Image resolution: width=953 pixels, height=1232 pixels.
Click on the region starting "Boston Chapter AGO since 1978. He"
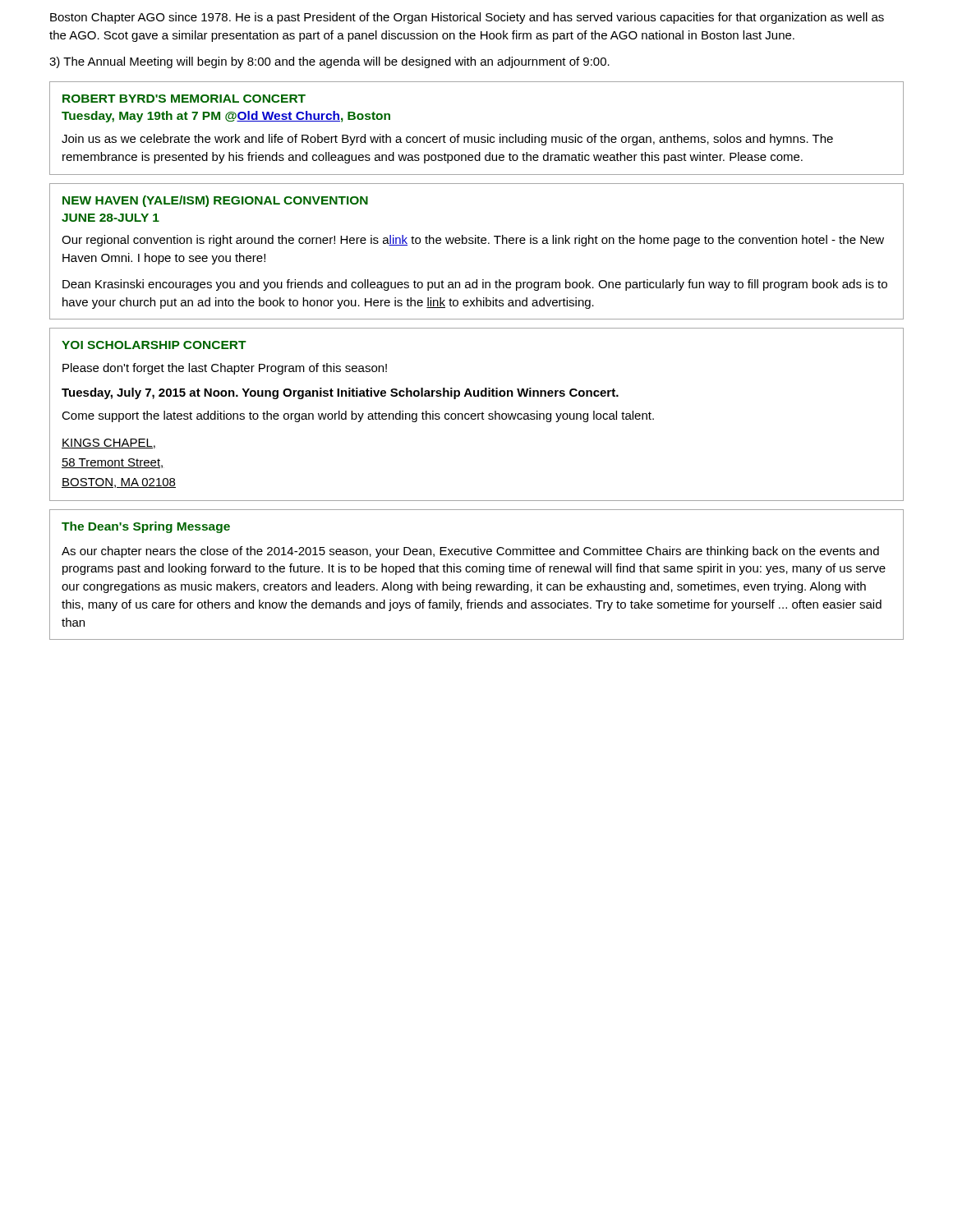pyautogui.click(x=476, y=39)
